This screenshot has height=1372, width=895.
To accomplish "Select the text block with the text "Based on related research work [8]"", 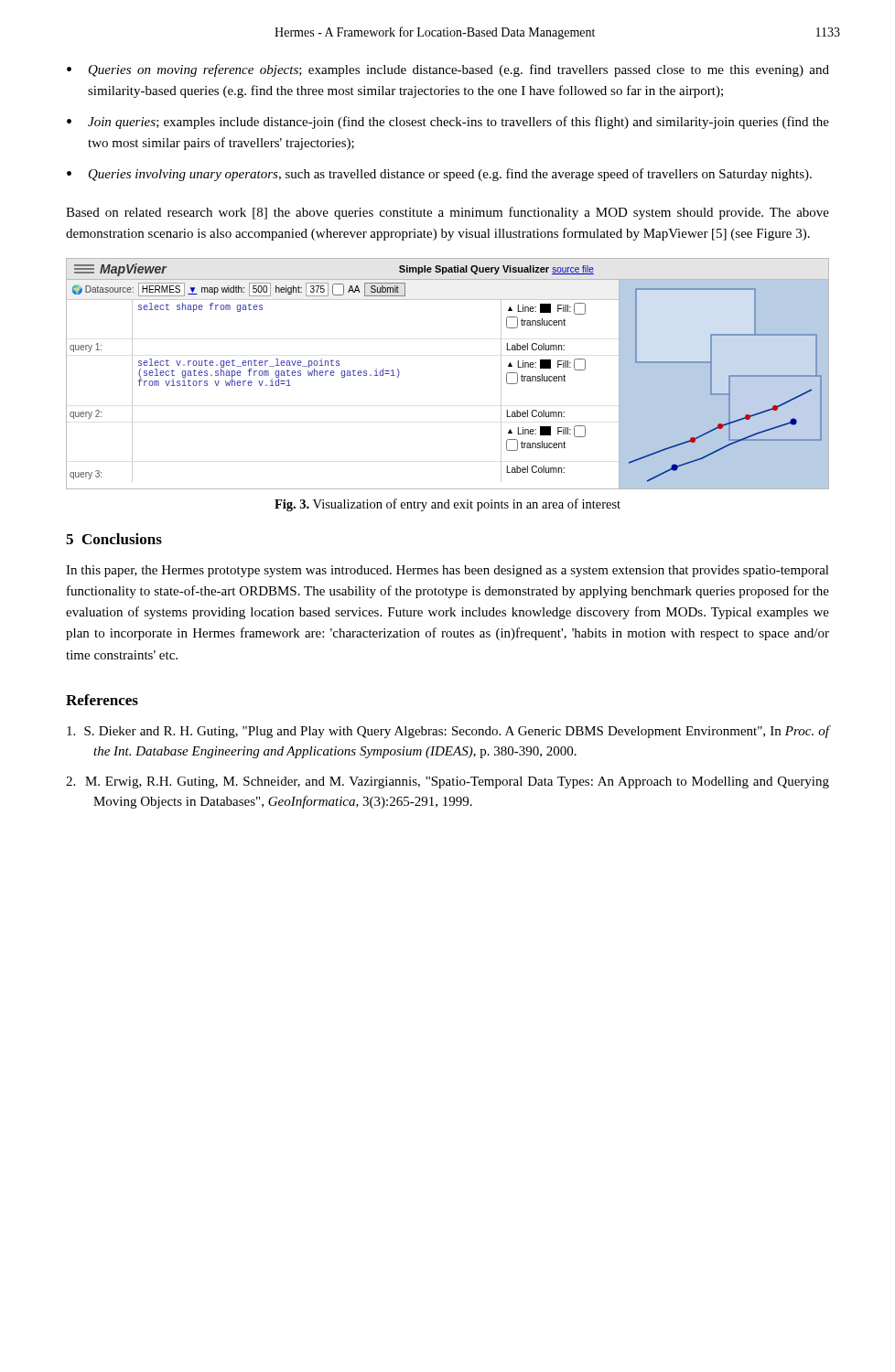I will click(x=448, y=223).
